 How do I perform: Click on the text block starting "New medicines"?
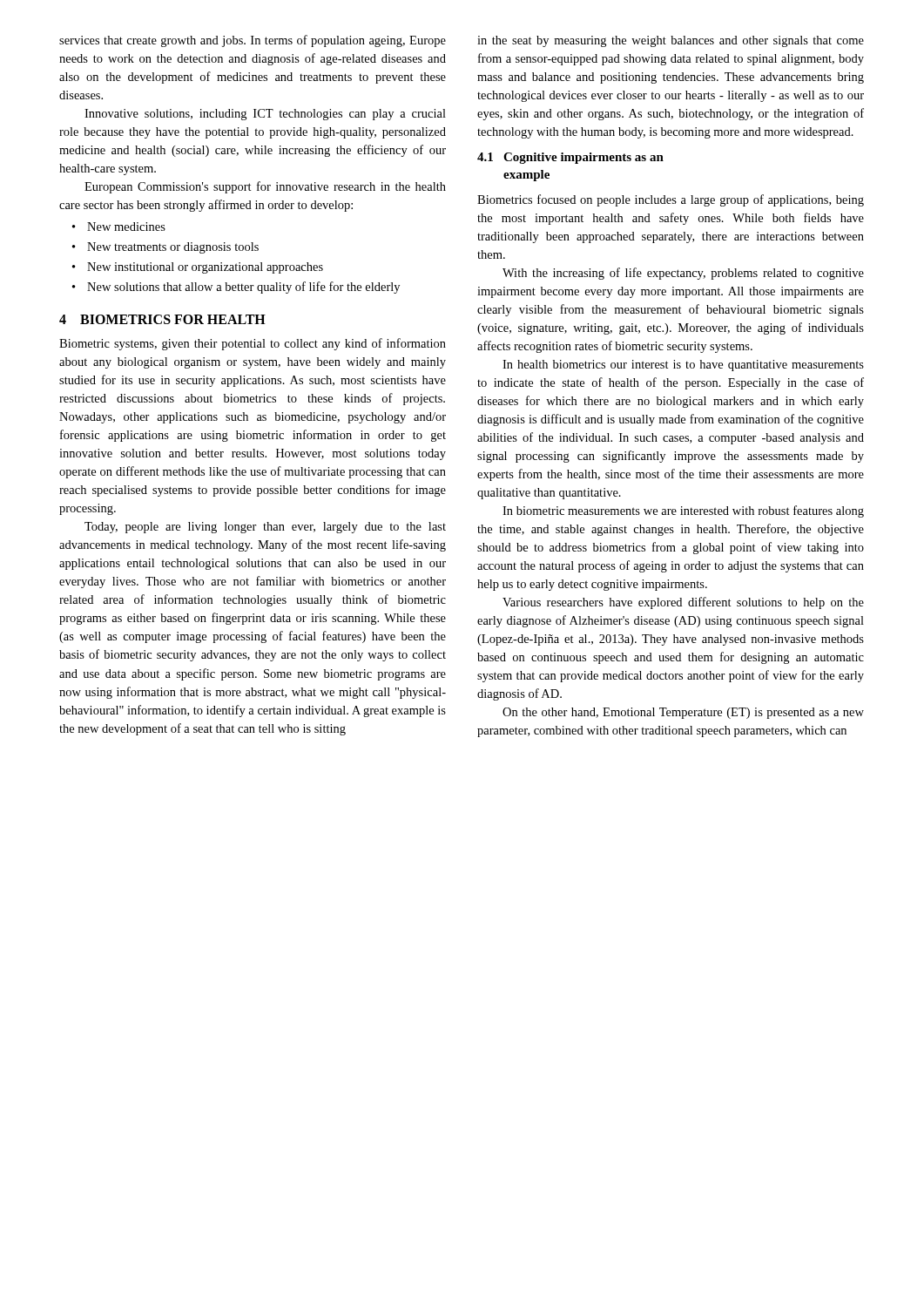point(126,227)
